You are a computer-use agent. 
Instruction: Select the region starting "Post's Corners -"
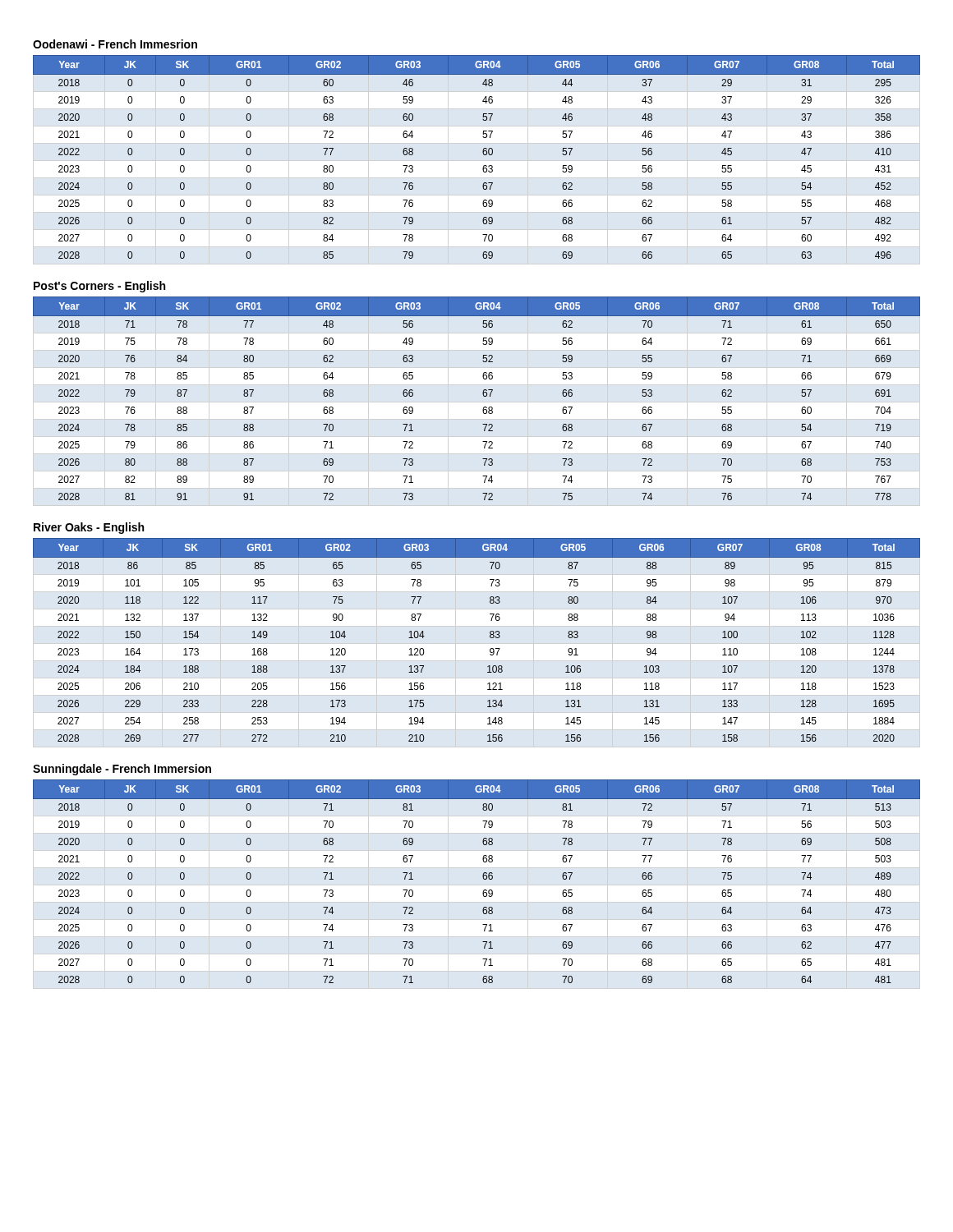[99, 286]
